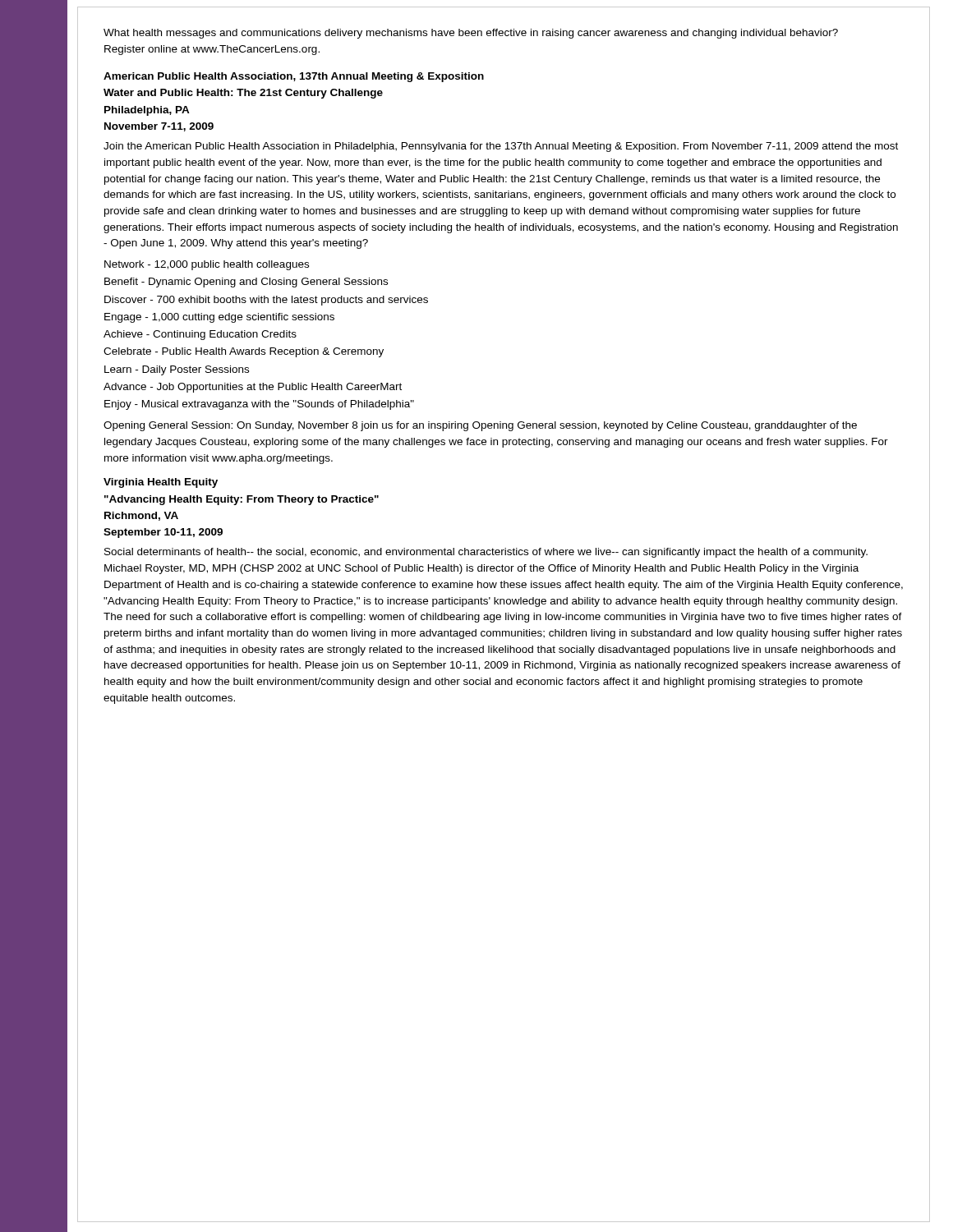Select the list item with the text "Enjoy - Musical extravaganza with the "Sounds"
953x1232 pixels.
[x=259, y=404]
